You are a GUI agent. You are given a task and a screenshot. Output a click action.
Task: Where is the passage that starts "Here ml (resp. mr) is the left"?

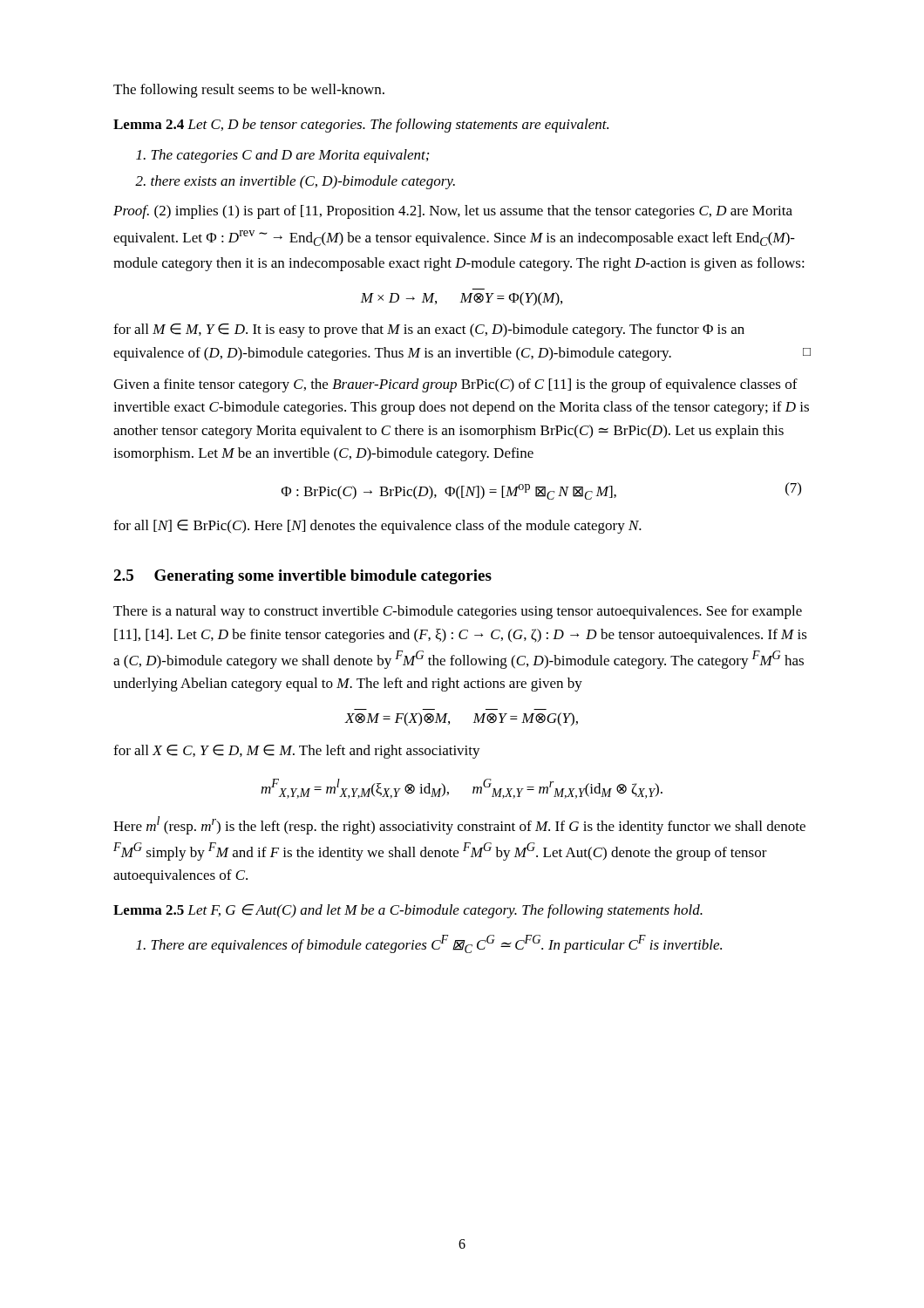460,848
